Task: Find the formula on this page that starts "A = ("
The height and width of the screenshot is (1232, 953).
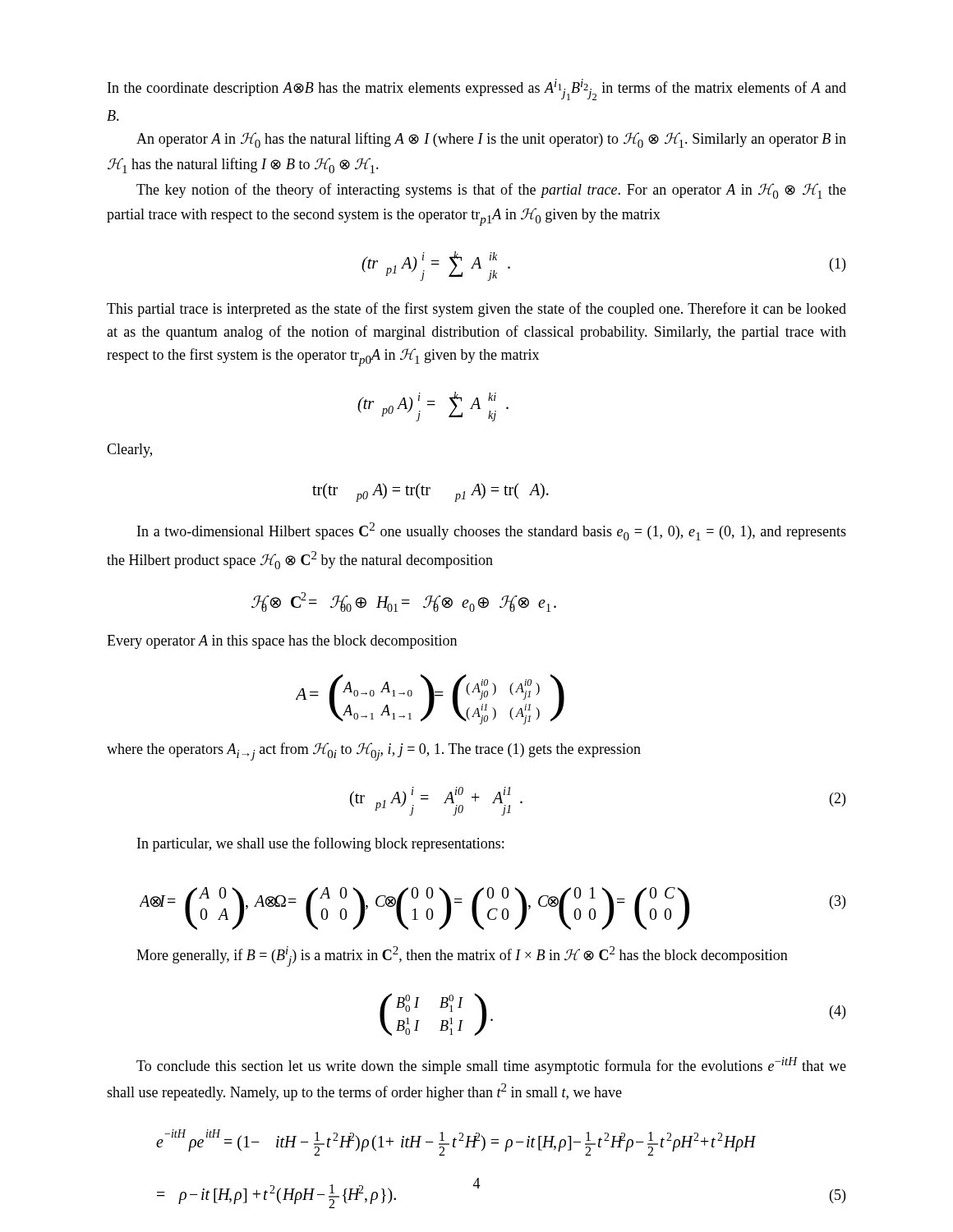Action: tap(476, 696)
